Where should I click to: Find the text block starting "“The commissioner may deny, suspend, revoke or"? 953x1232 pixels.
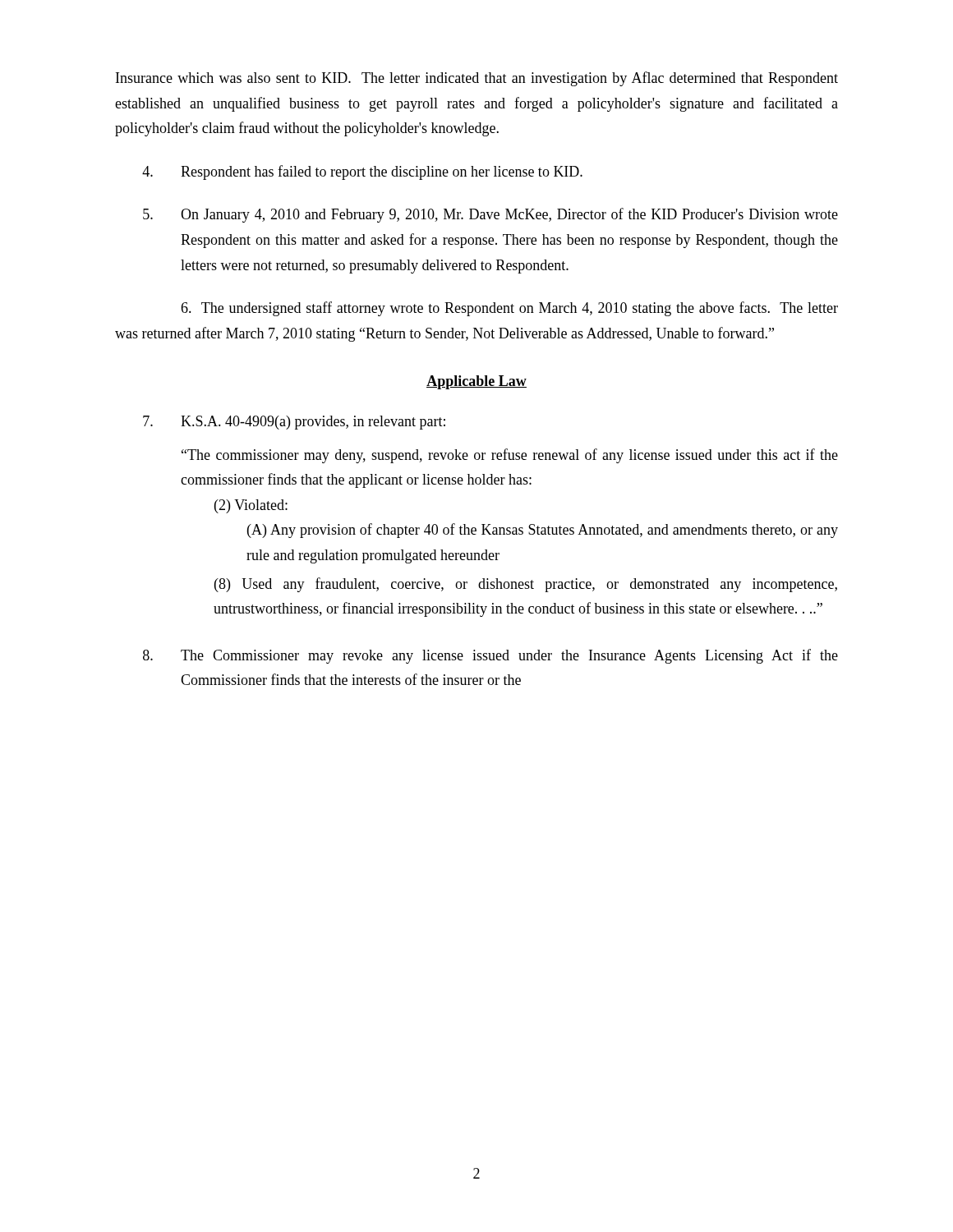[509, 532]
